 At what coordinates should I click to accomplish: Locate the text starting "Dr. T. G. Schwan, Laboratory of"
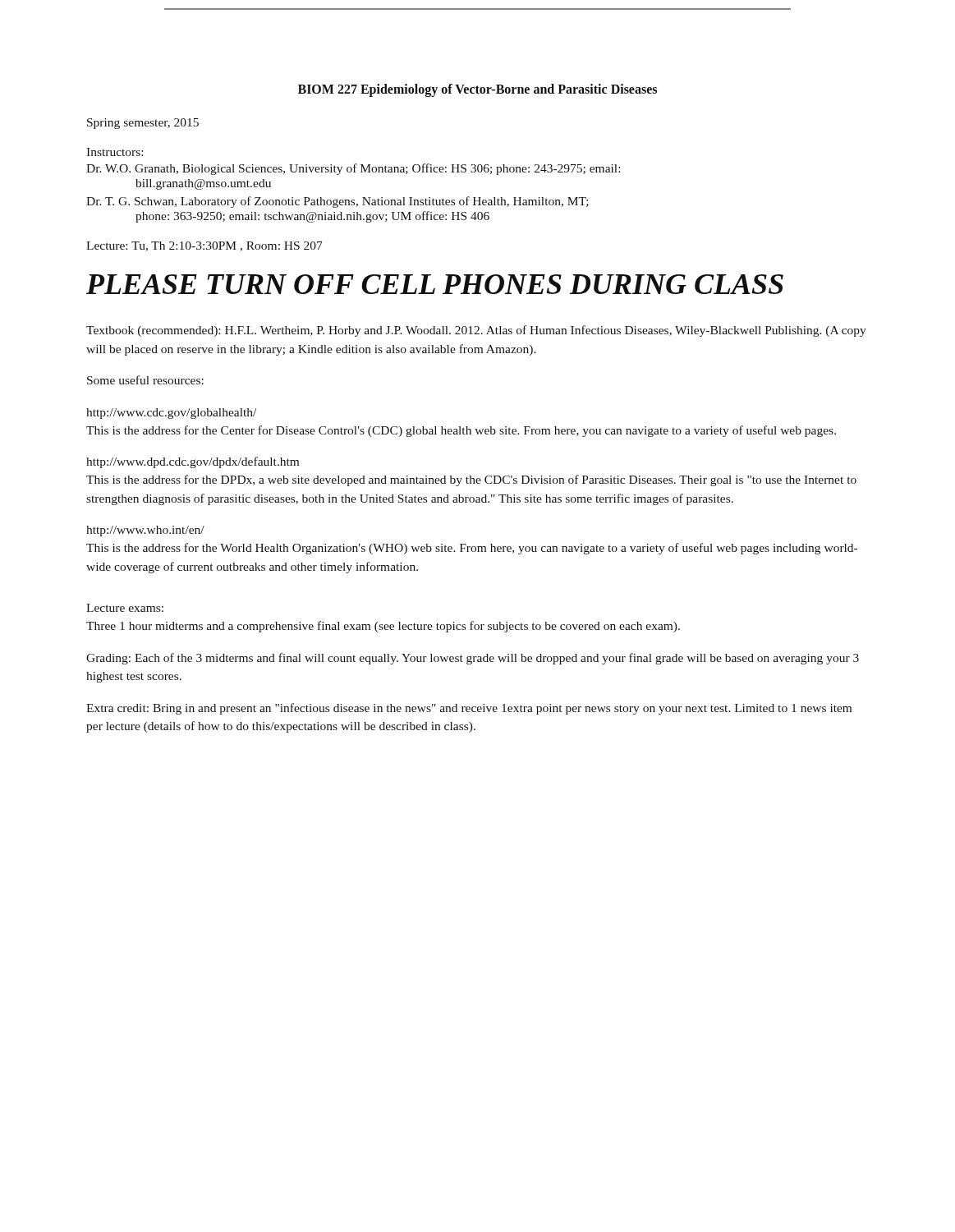pos(478,209)
